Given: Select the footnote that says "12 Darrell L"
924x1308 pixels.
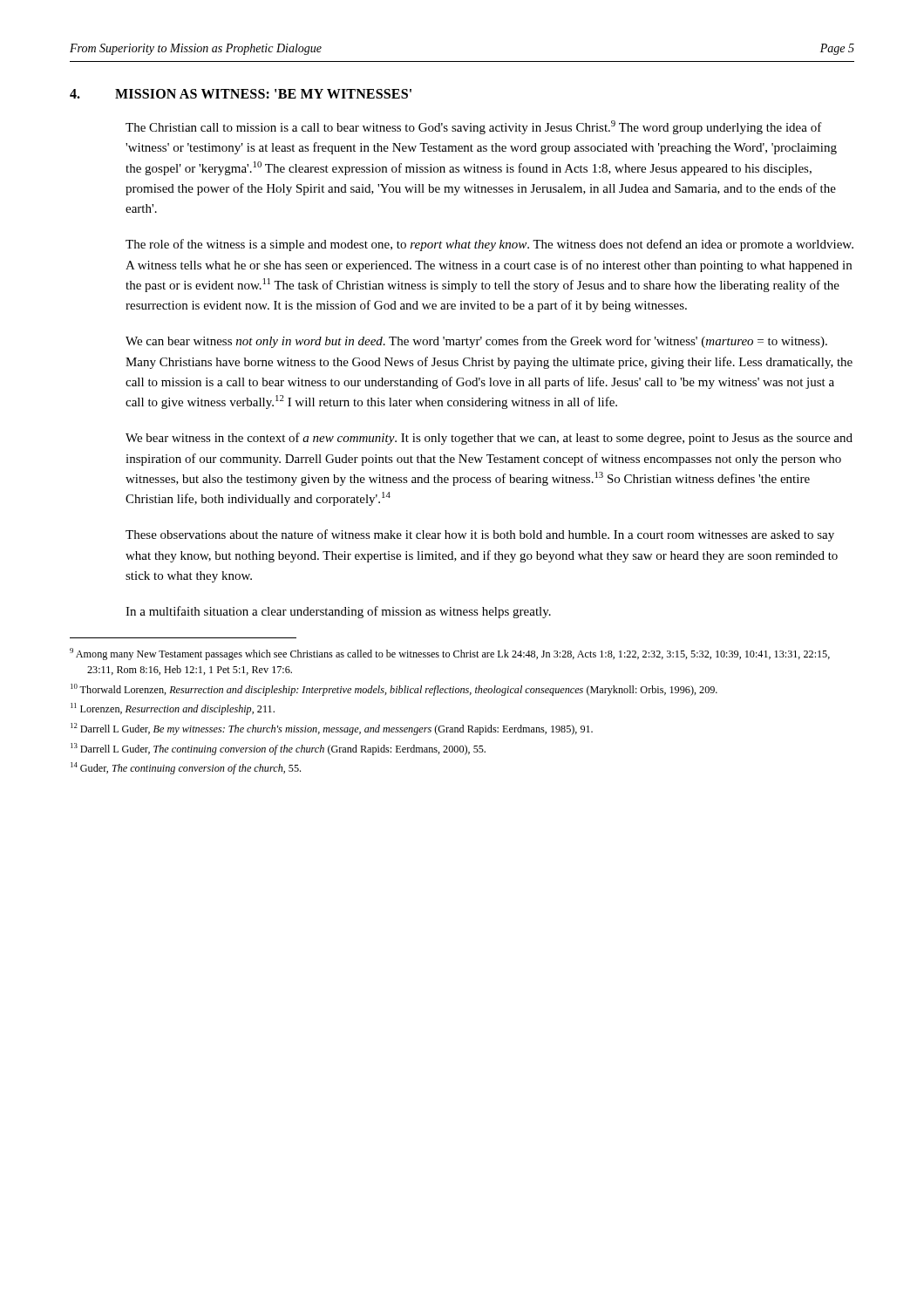Looking at the screenshot, I should [x=332, y=729].
